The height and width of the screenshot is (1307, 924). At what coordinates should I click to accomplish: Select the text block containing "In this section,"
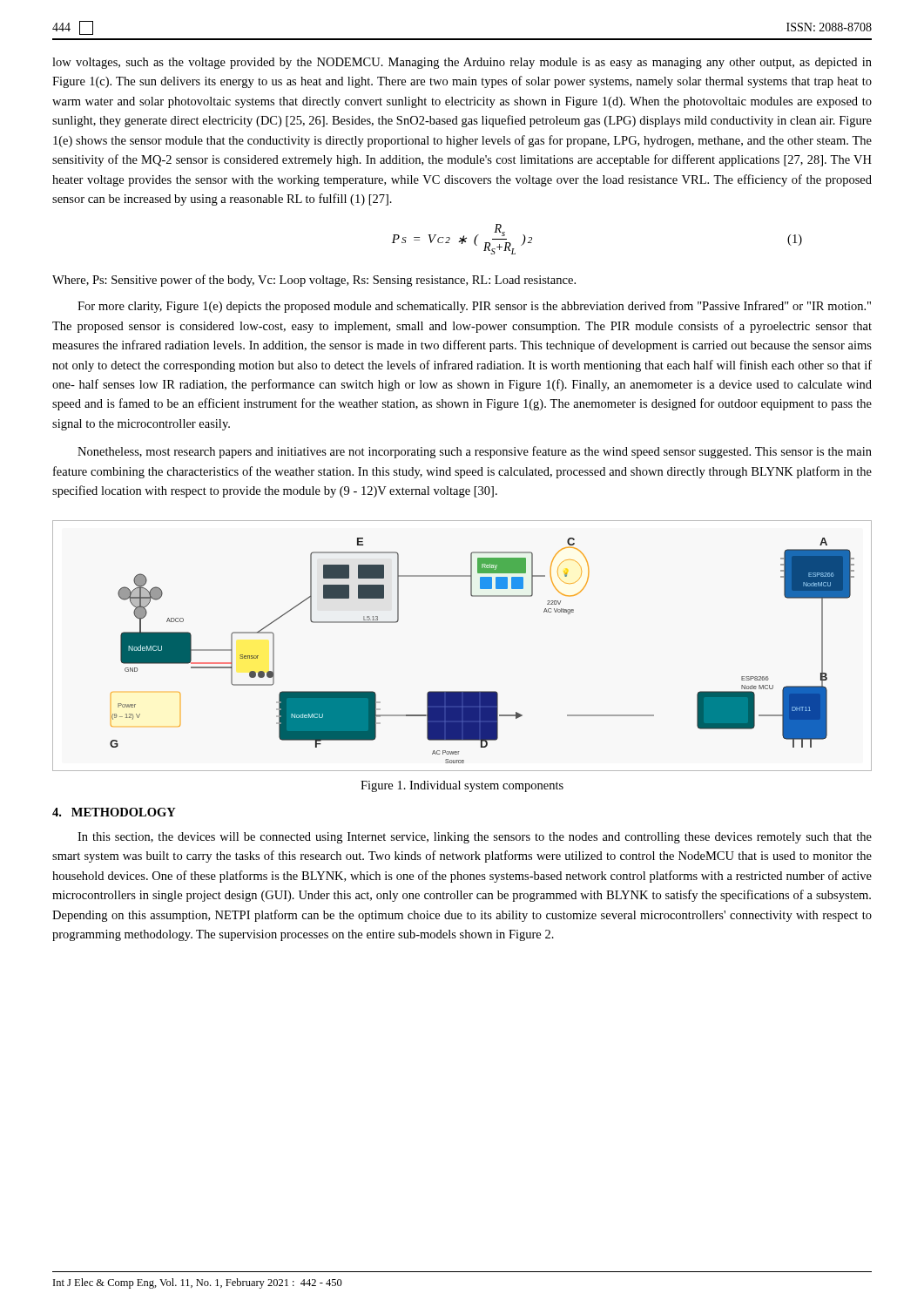coord(462,885)
